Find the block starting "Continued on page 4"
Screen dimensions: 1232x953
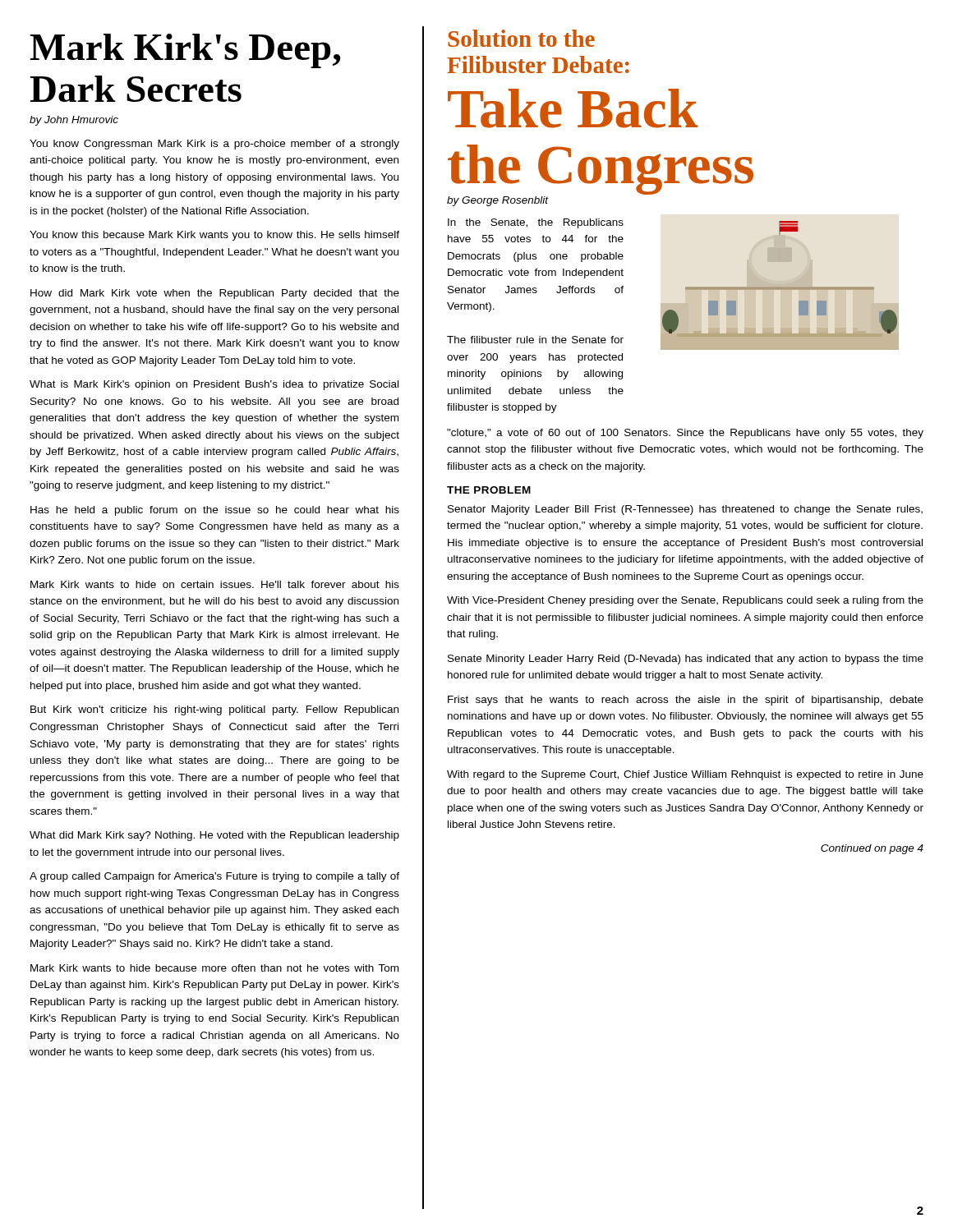click(x=872, y=848)
